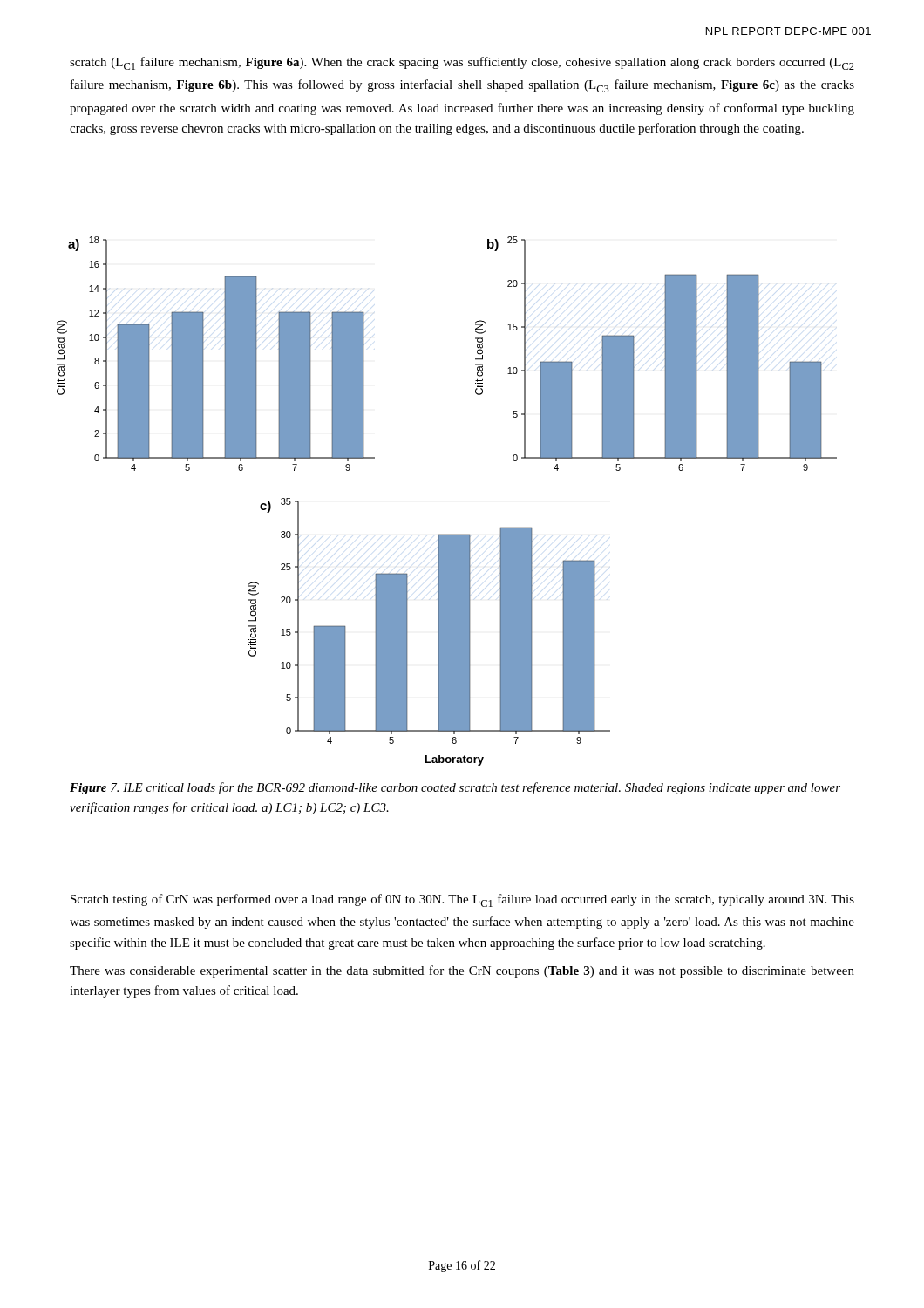Click on the grouped bar chart
Viewport: 924px width, 1308px height.
coord(462,497)
